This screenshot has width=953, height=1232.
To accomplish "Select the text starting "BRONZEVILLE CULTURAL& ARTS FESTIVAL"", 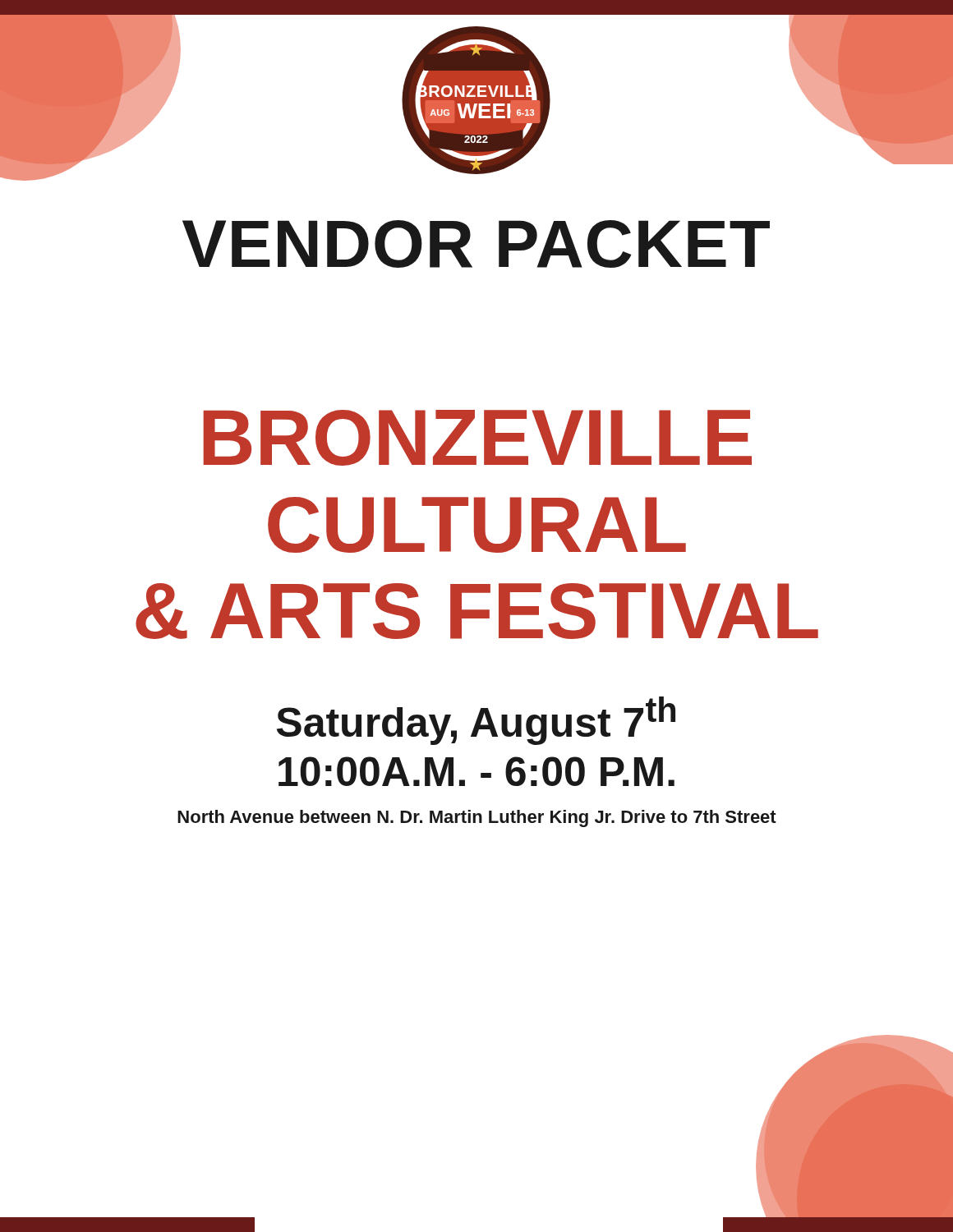I will pyautogui.click(x=476, y=524).
